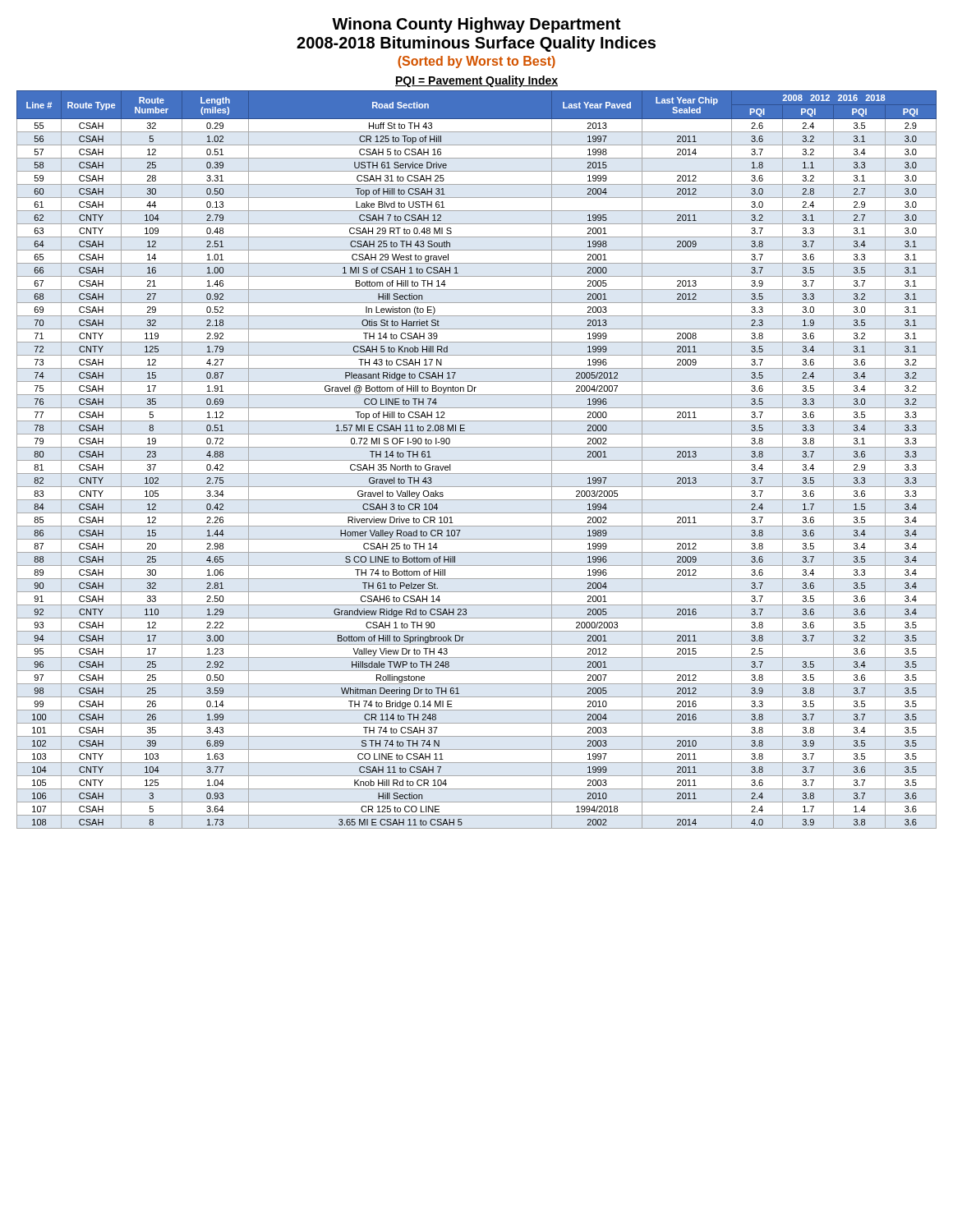Locate the text starting "Winona County Highway Department2008-2018 Bituminous Surface Quality Indices"
953x1232 pixels.
click(476, 34)
